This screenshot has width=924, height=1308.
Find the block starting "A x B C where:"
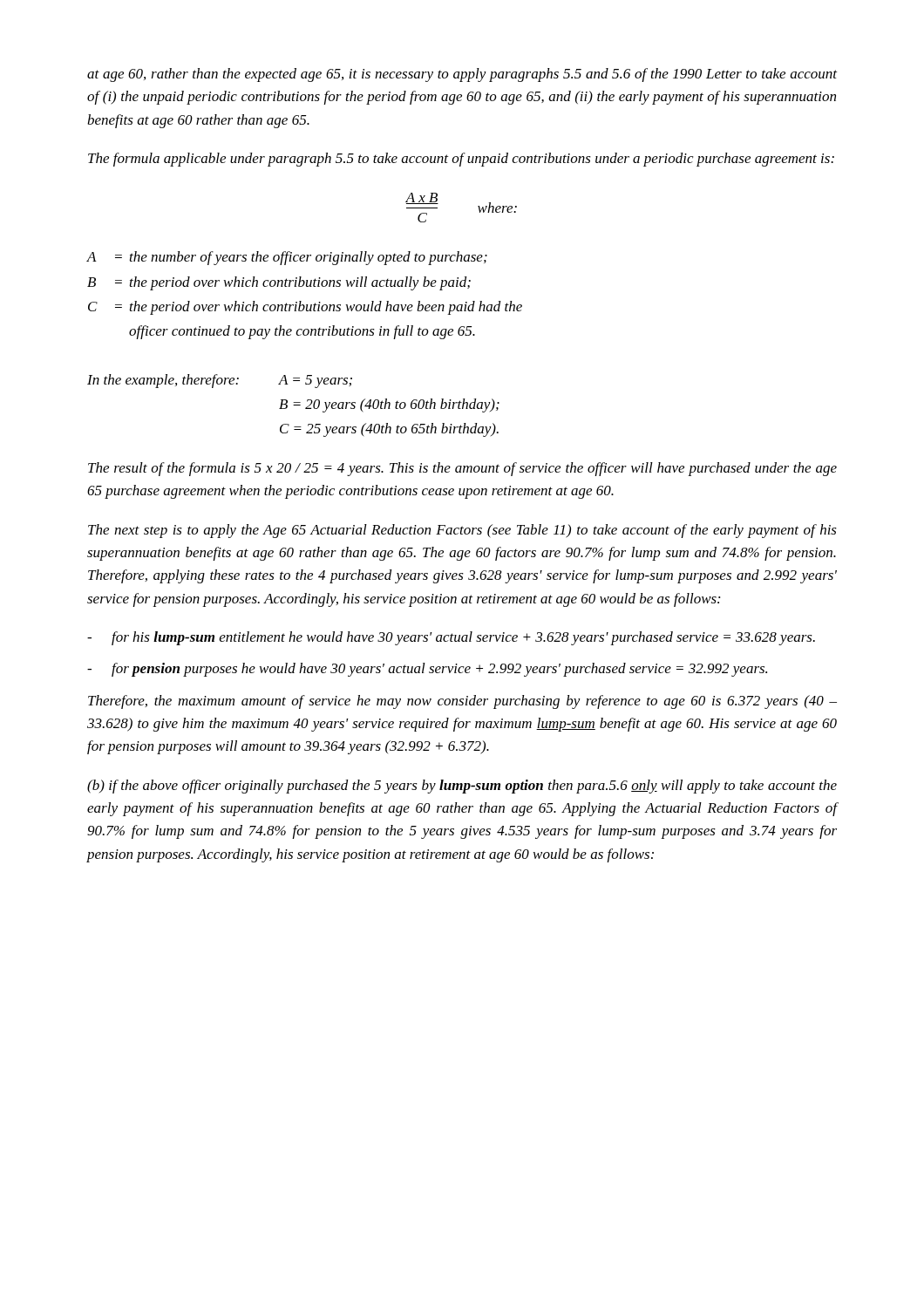pyautogui.click(x=462, y=208)
